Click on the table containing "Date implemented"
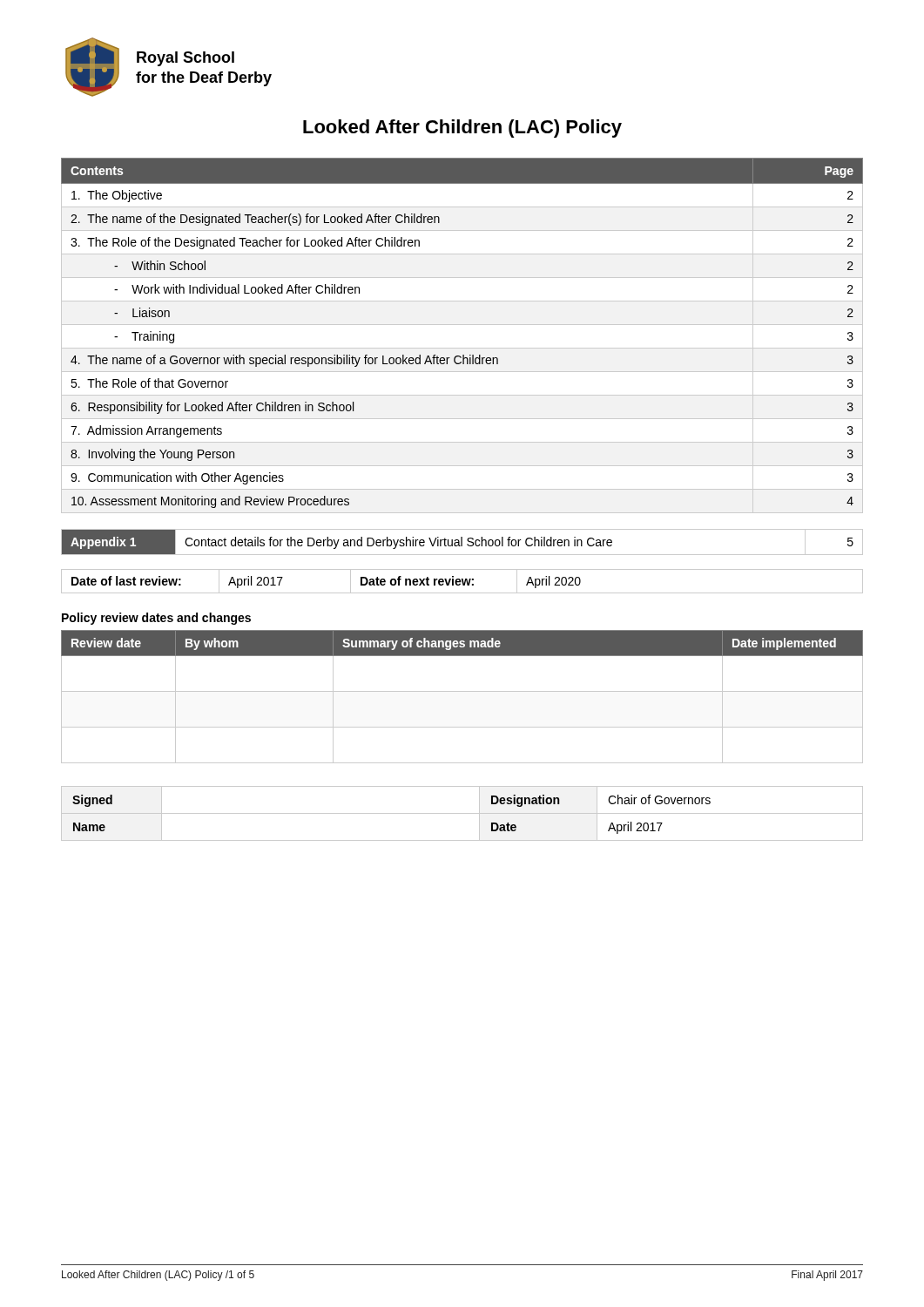Screen dimensions: 1307x924 [462, 697]
